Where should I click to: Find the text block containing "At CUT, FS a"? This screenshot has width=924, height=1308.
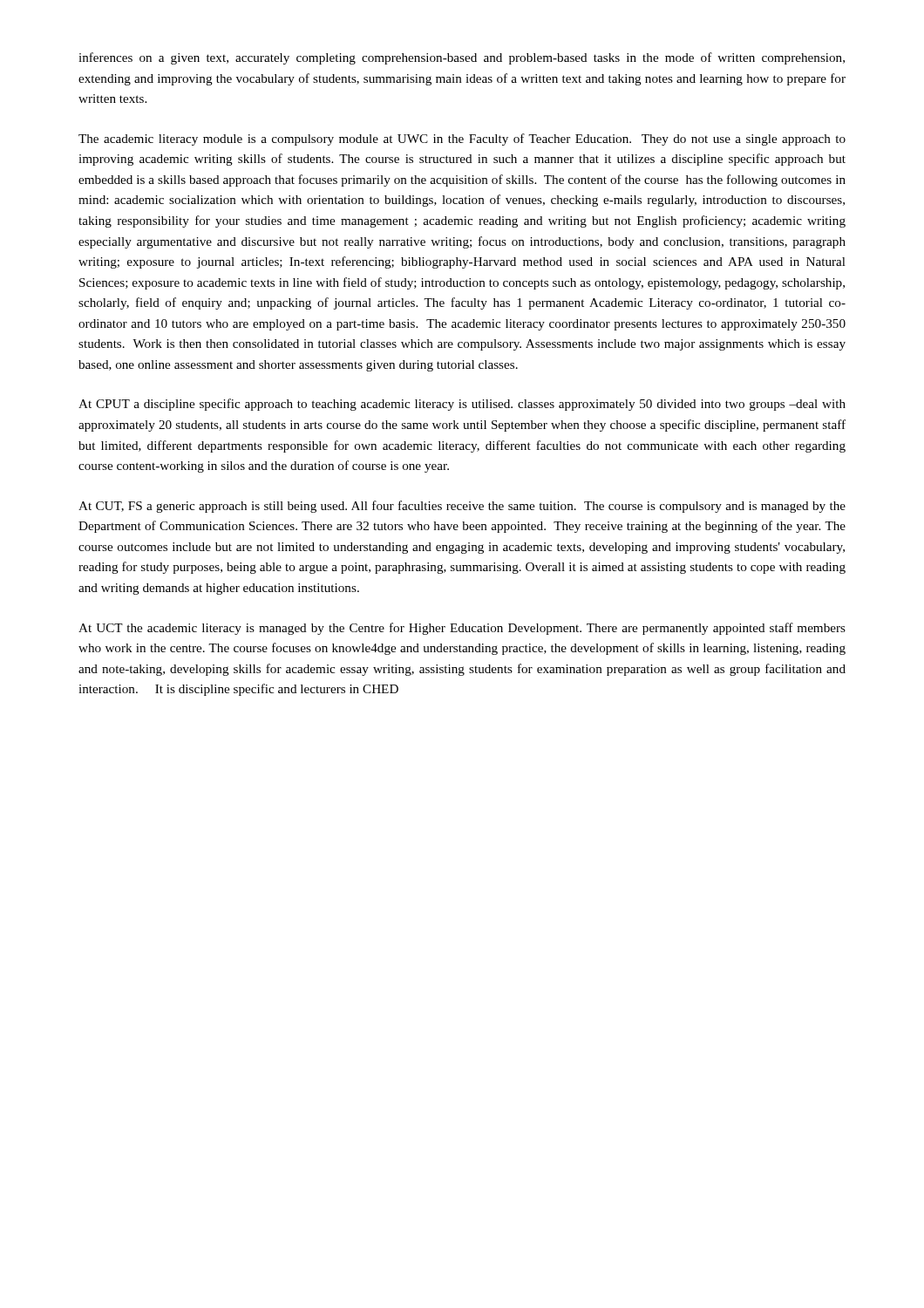tap(462, 546)
